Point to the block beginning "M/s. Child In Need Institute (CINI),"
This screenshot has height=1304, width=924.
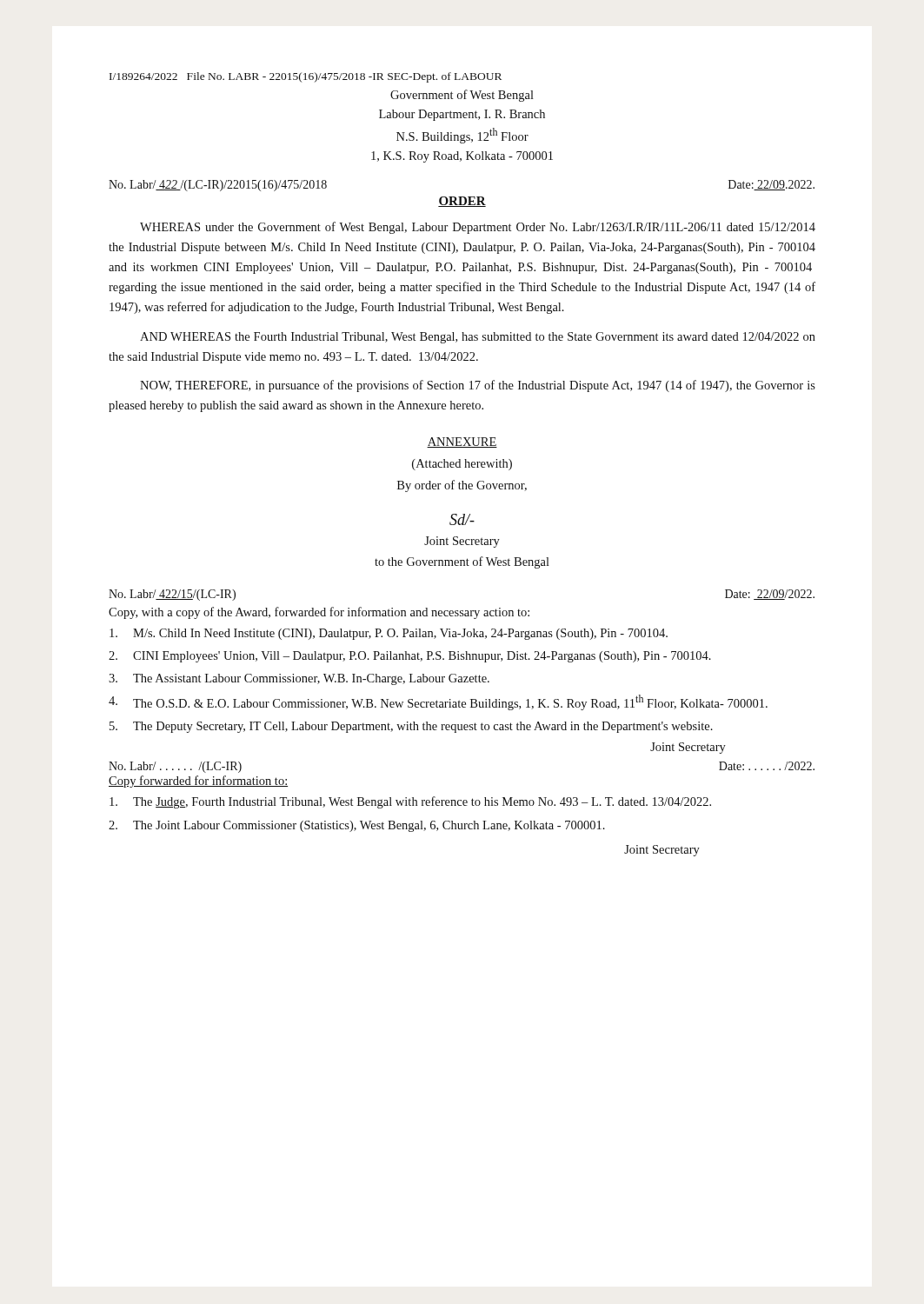(x=462, y=633)
